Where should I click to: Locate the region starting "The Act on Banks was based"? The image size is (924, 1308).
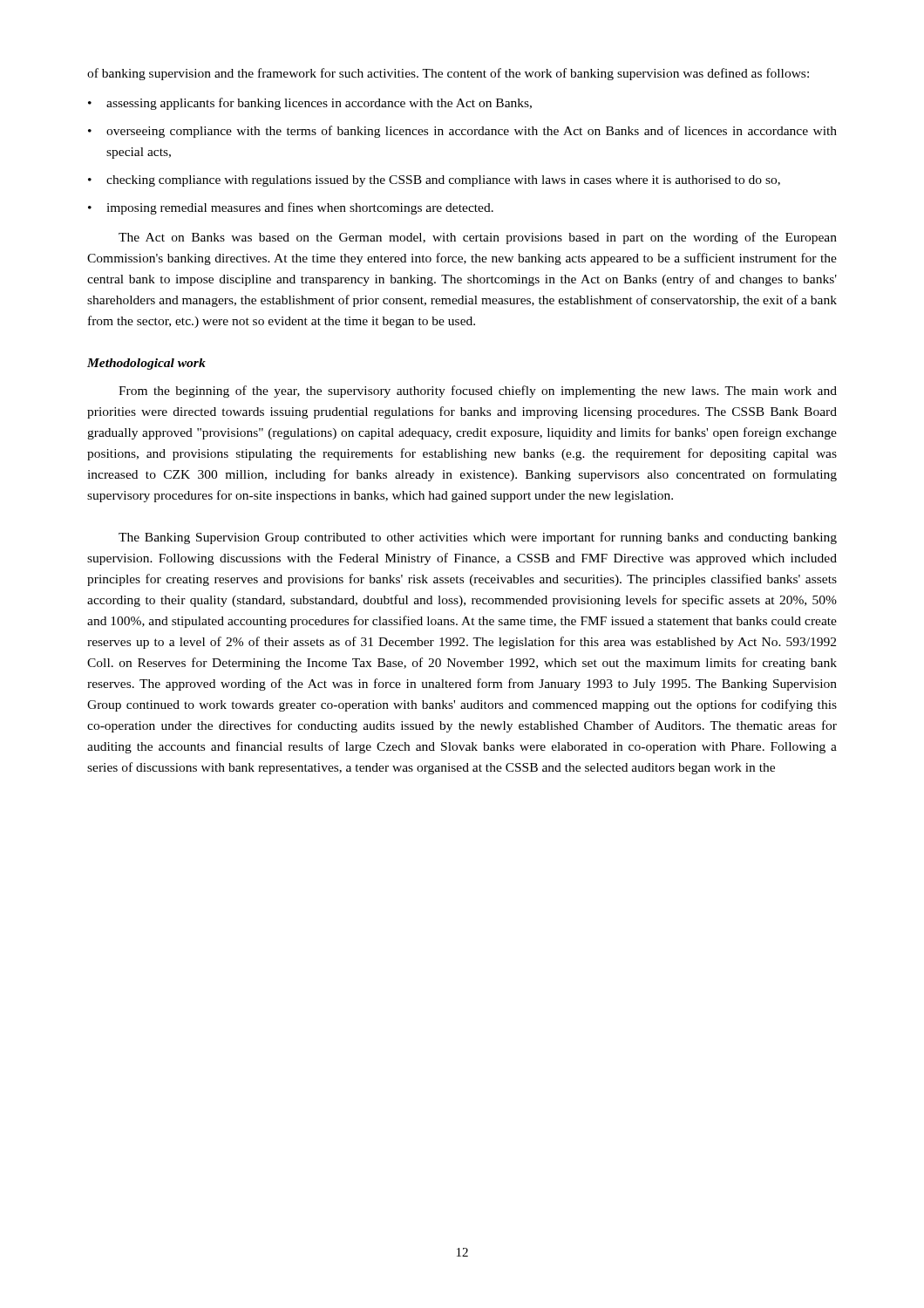pyautogui.click(x=462, y=279)
